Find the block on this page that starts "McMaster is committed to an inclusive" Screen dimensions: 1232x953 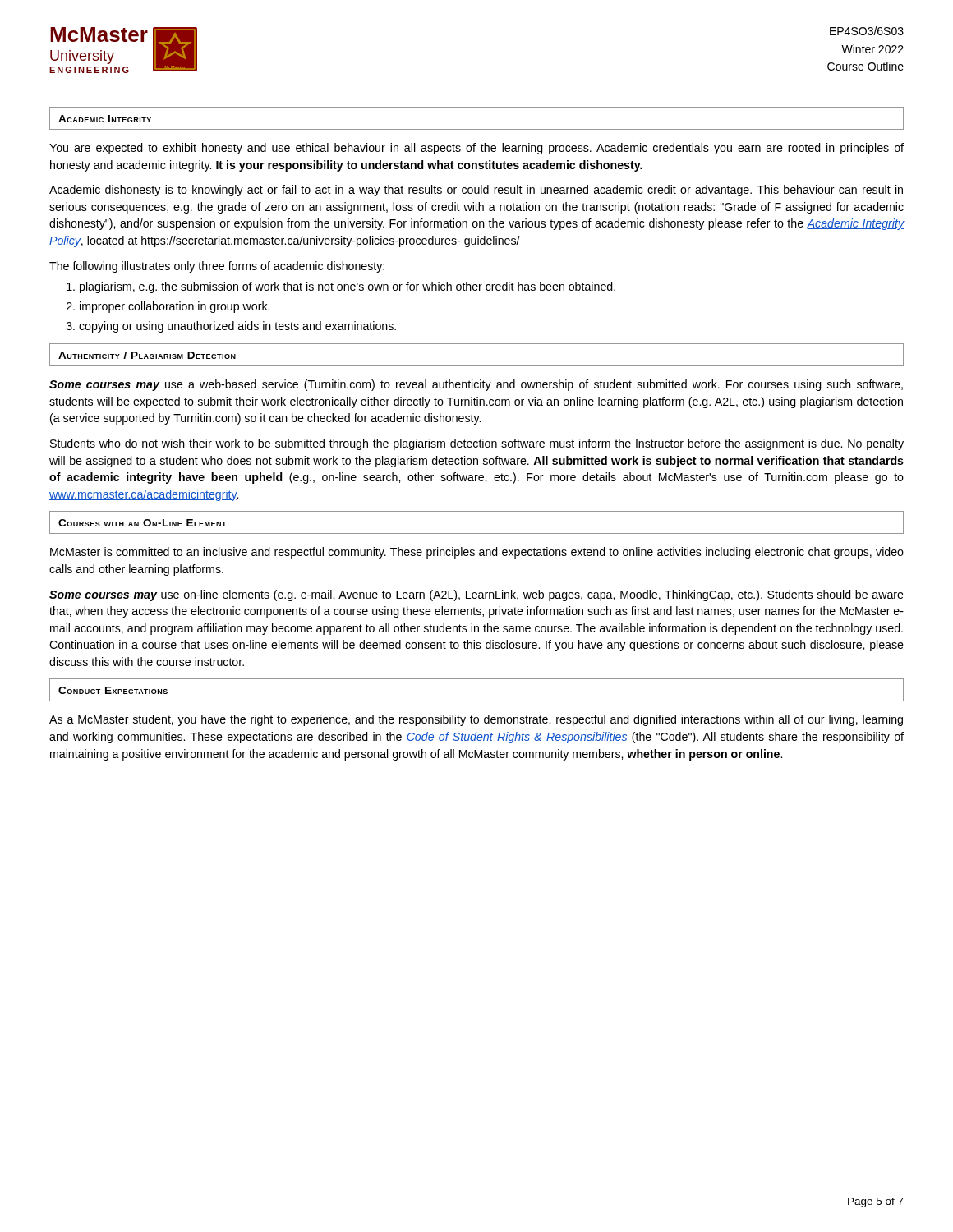[476, 561]
